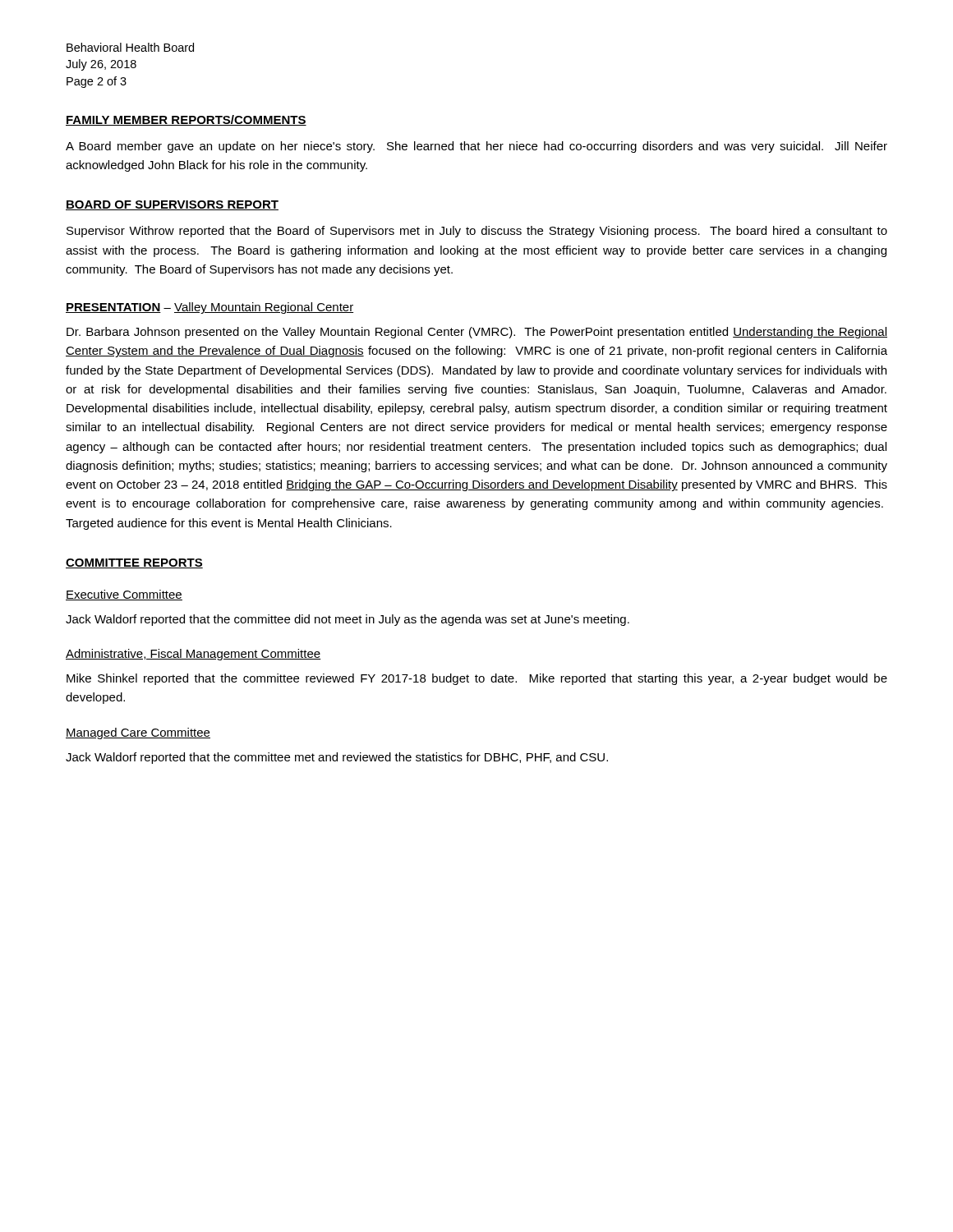Locate the section header with the text "Managed Care Committee"
The image size is (953, 1232).
[x=138, y=732]
